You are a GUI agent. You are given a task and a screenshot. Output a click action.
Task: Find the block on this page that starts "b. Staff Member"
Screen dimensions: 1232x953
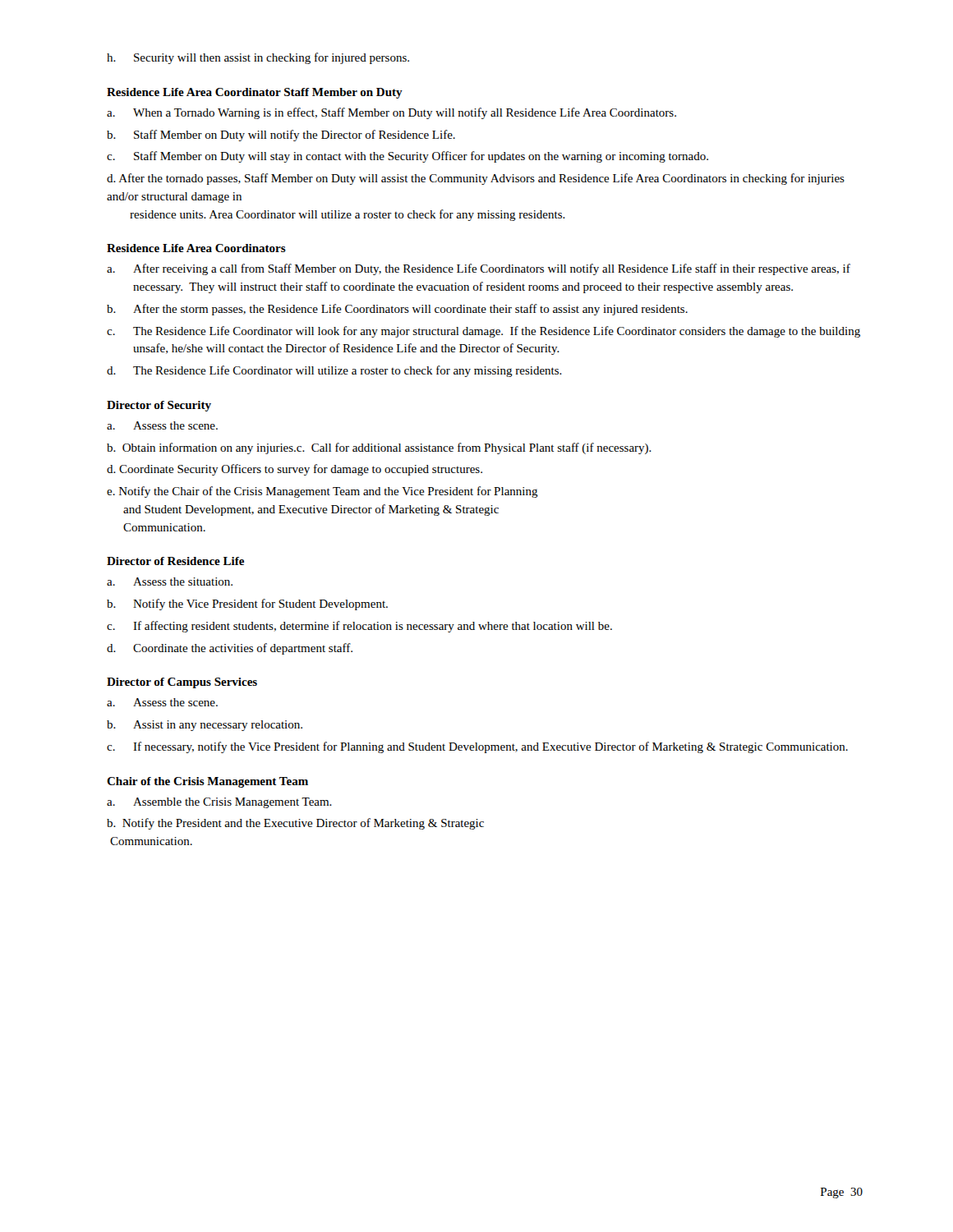(281, 136)
